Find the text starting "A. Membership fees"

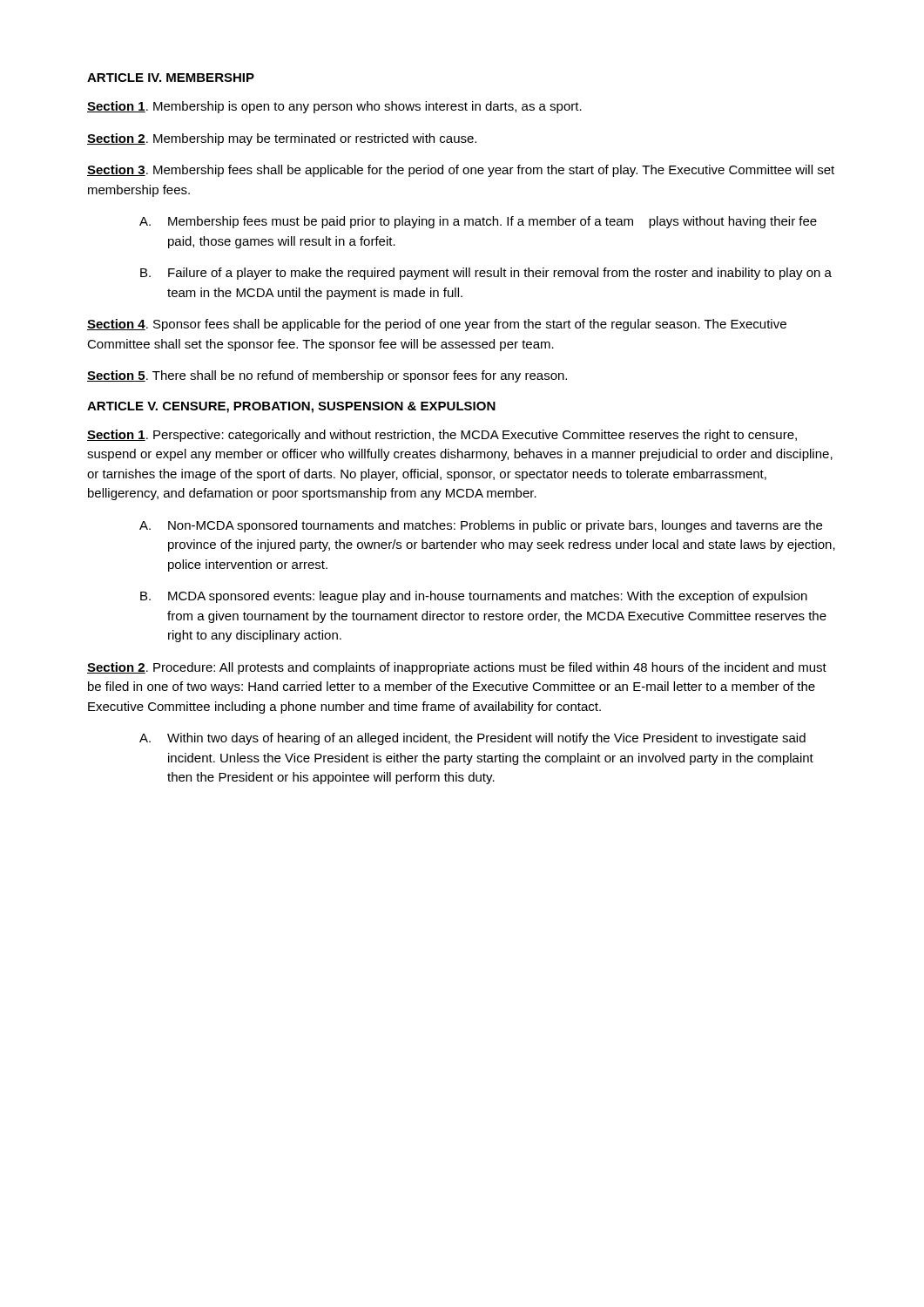coord(488,231)
